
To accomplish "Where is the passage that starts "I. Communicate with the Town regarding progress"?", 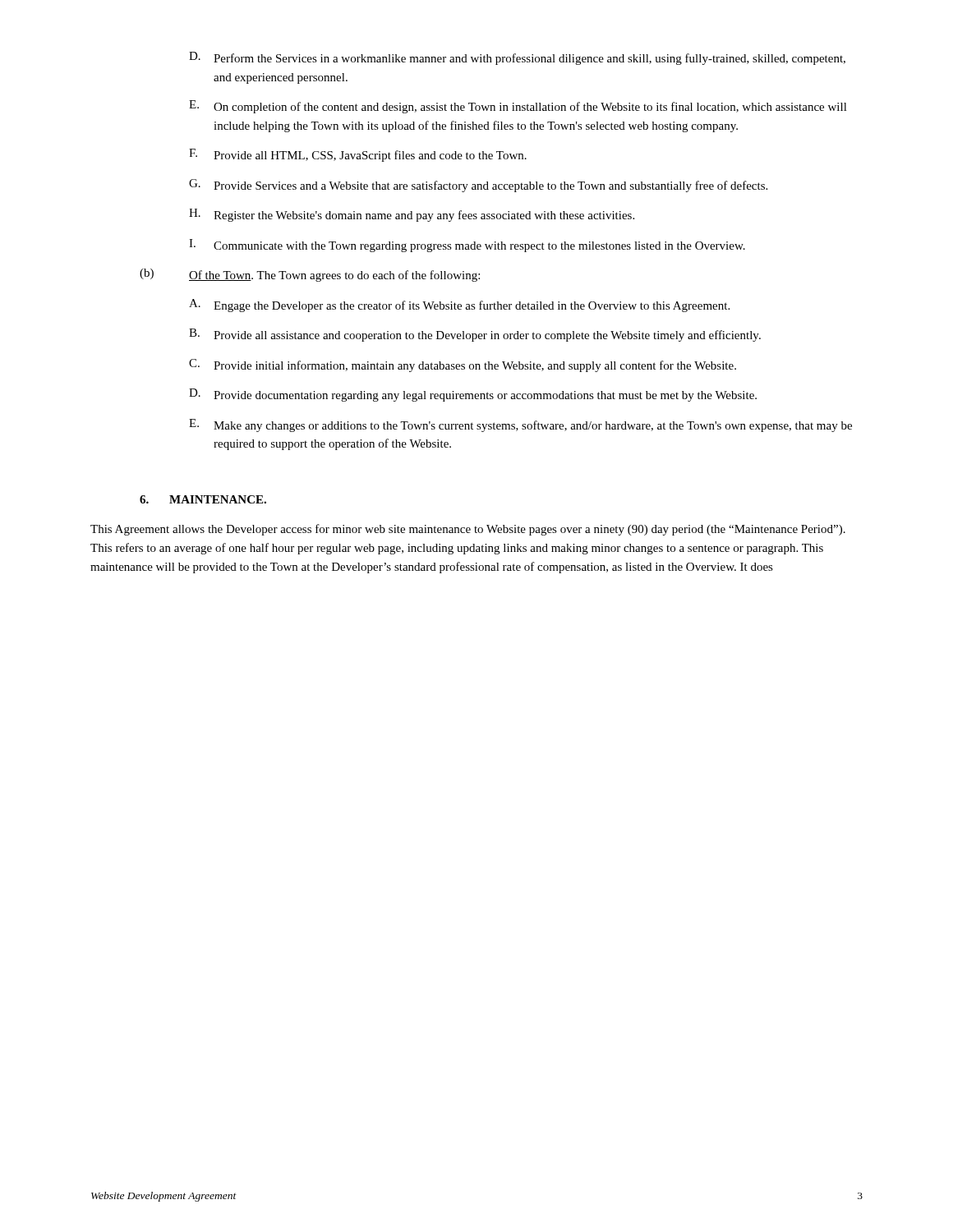I will [526, 245].
